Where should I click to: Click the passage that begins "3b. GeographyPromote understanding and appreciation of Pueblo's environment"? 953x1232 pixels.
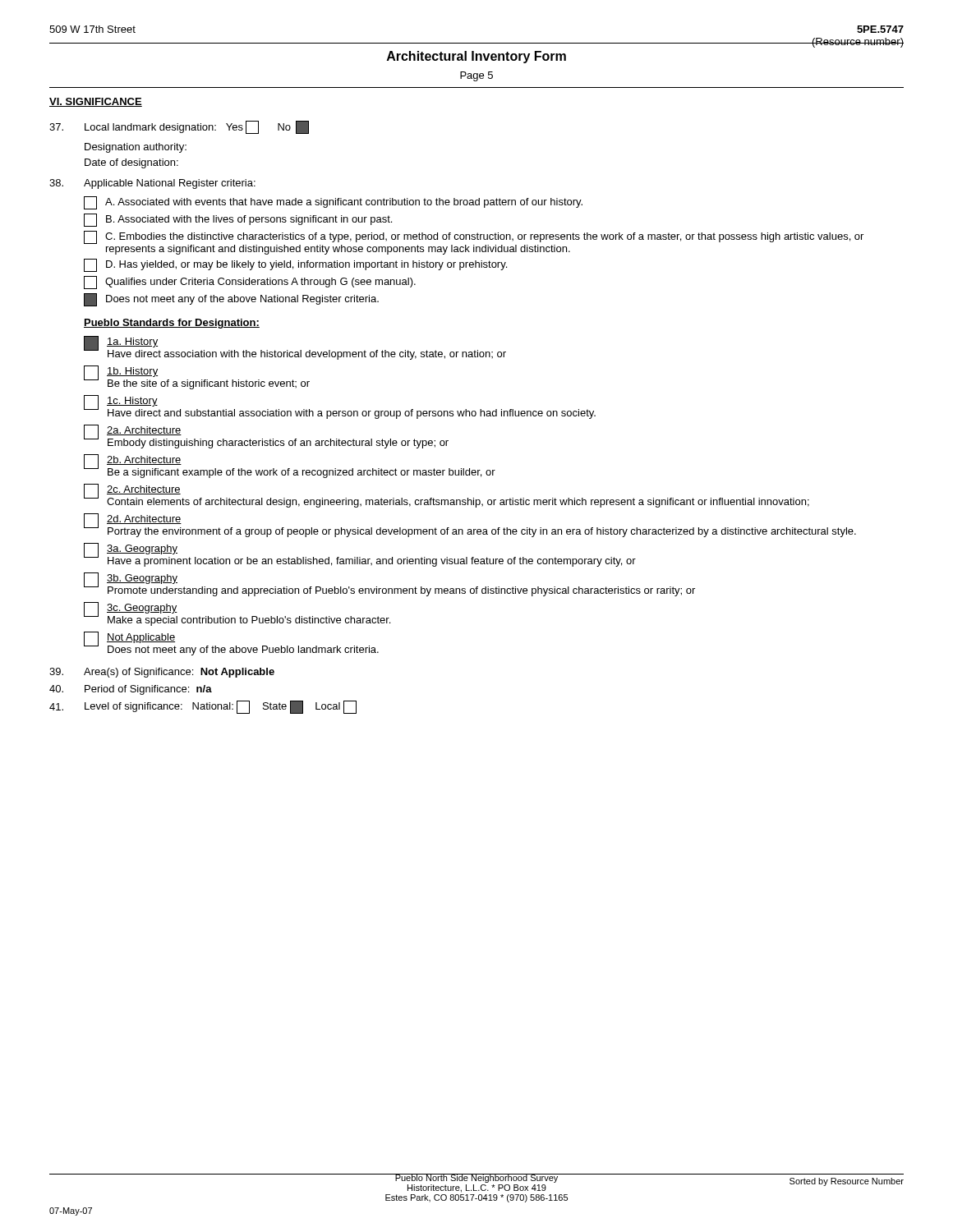(390, 584)
